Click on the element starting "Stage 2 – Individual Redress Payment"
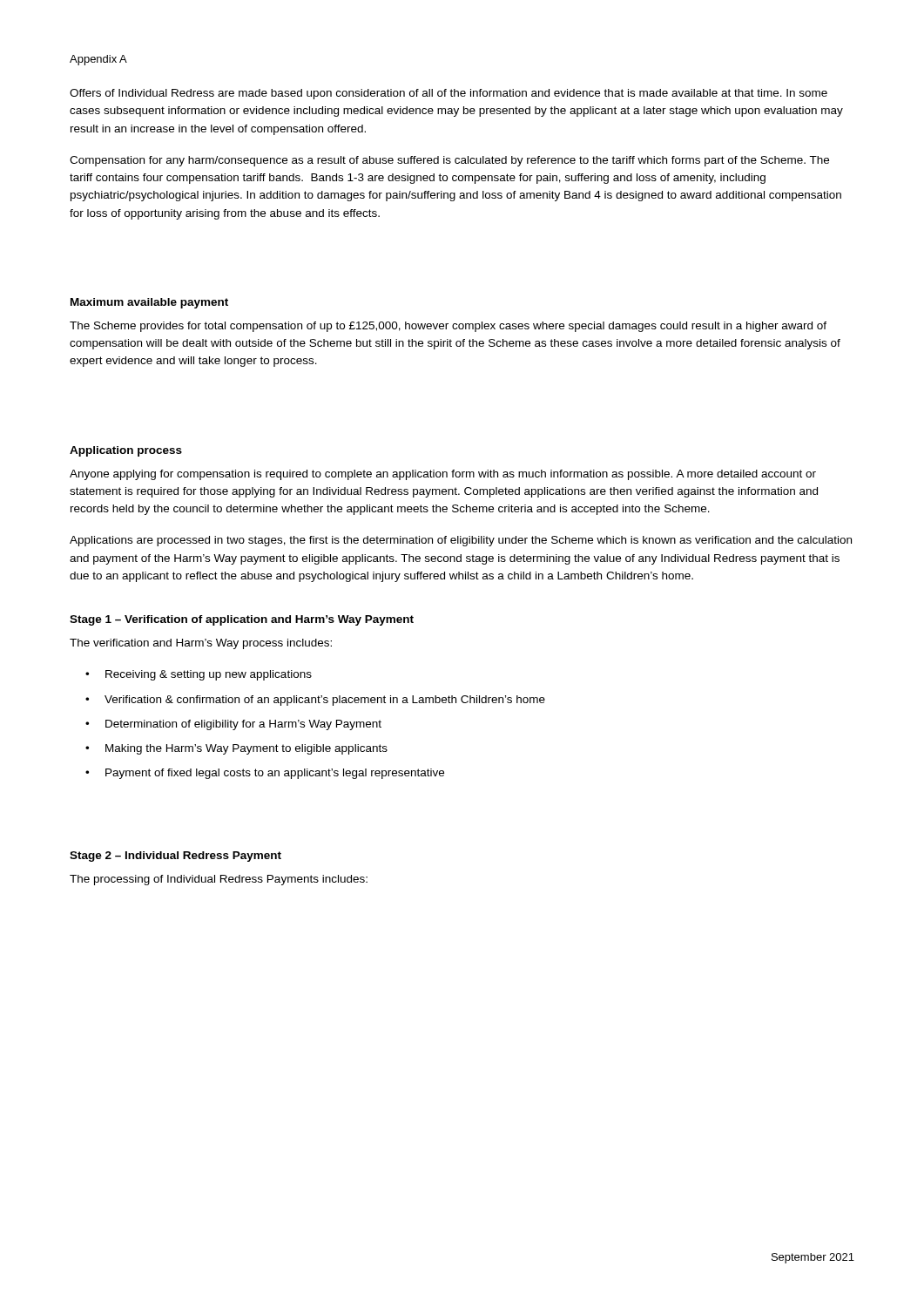The width and height of the screenshot is (924, 1307). click(176, 855)
